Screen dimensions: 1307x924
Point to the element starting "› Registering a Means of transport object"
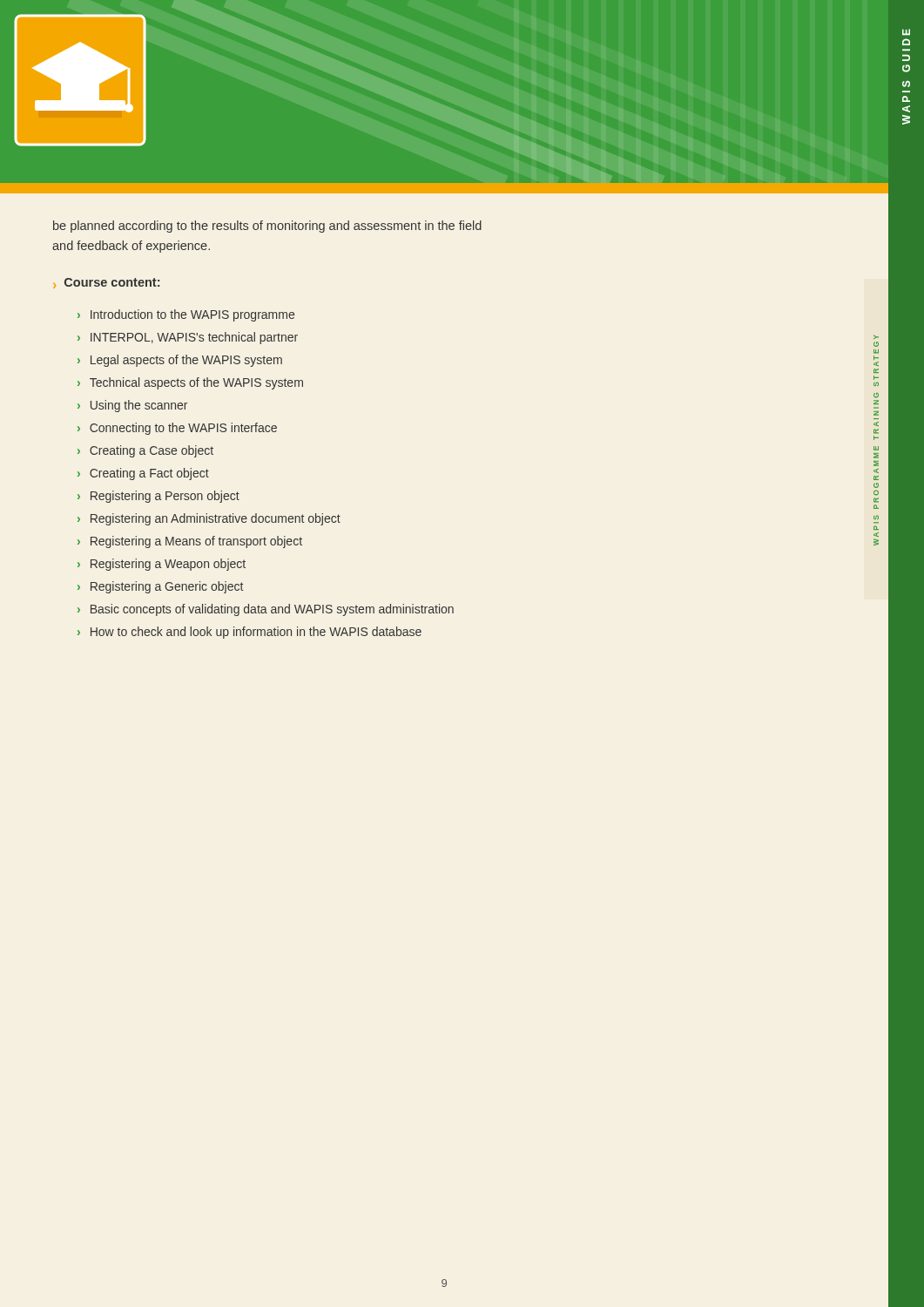click(x=189, y=541)
